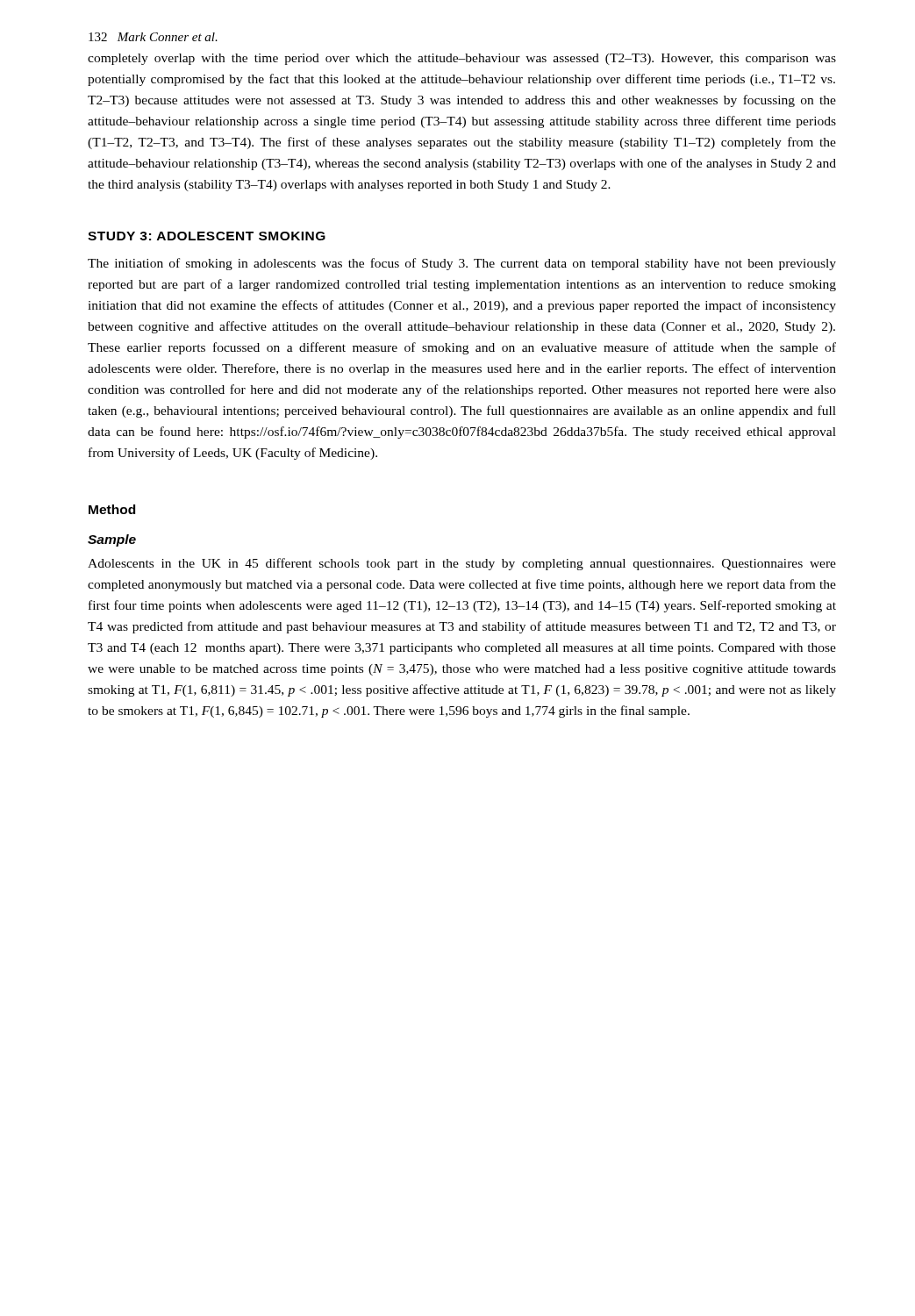Locate the passage starting "STUDY 3: ADOLESCENT SMOKING"
The image size is (915, 1316).
pyautogui.click(x=207, y=236)
